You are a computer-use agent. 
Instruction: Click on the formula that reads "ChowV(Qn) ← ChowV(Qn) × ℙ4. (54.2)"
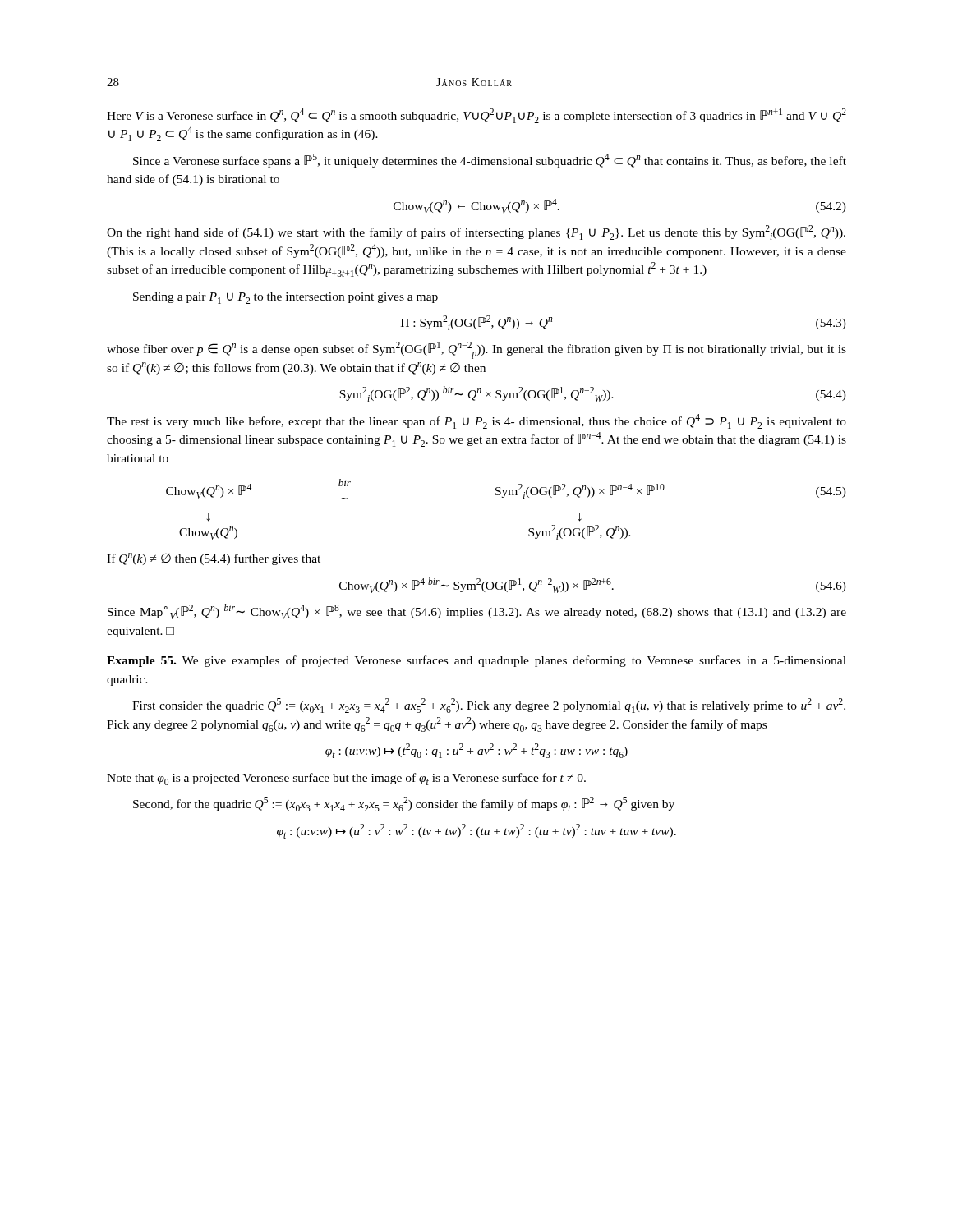pos(473,206)
